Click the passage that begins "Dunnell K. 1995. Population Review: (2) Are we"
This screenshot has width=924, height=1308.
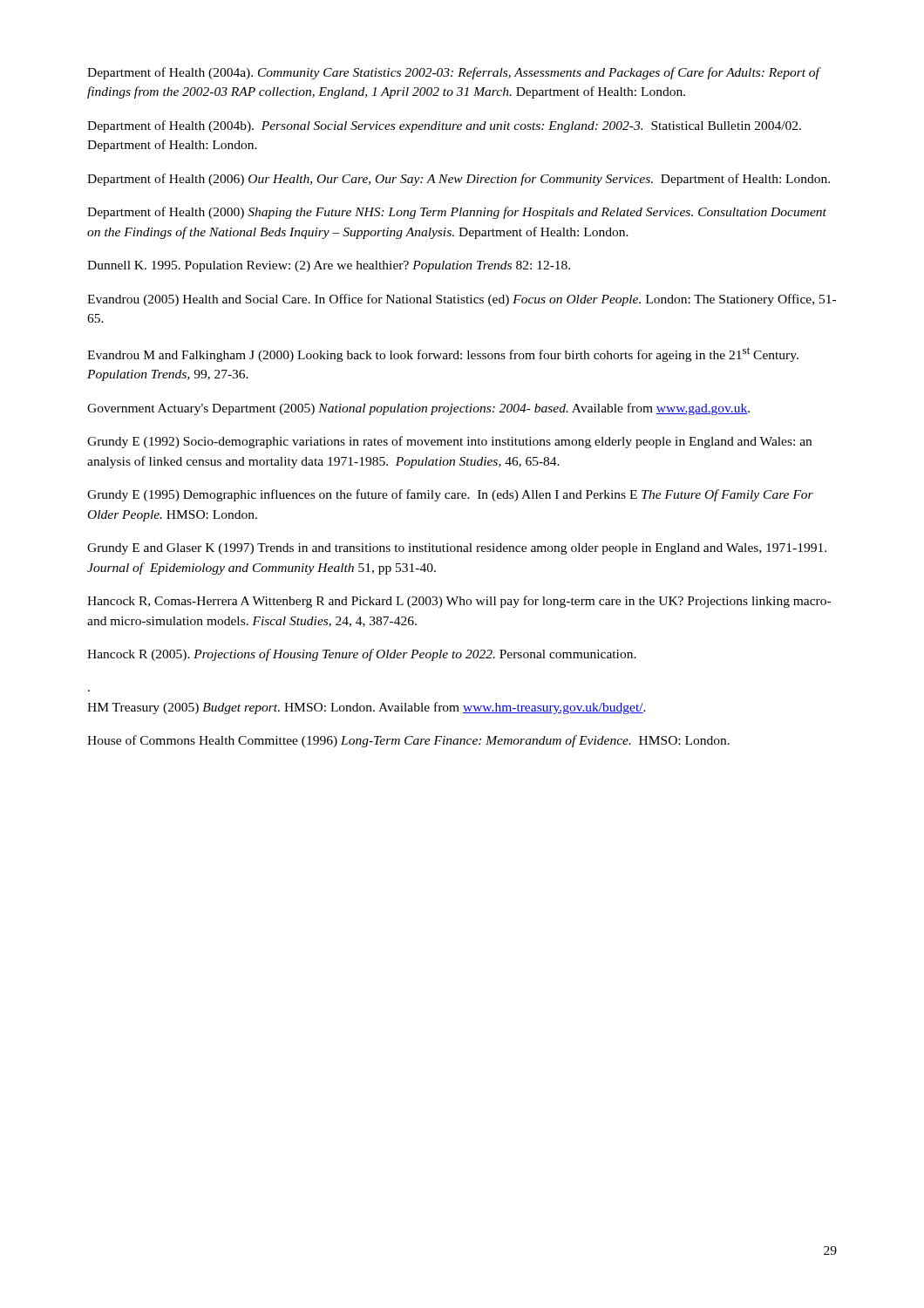[329, 265]
